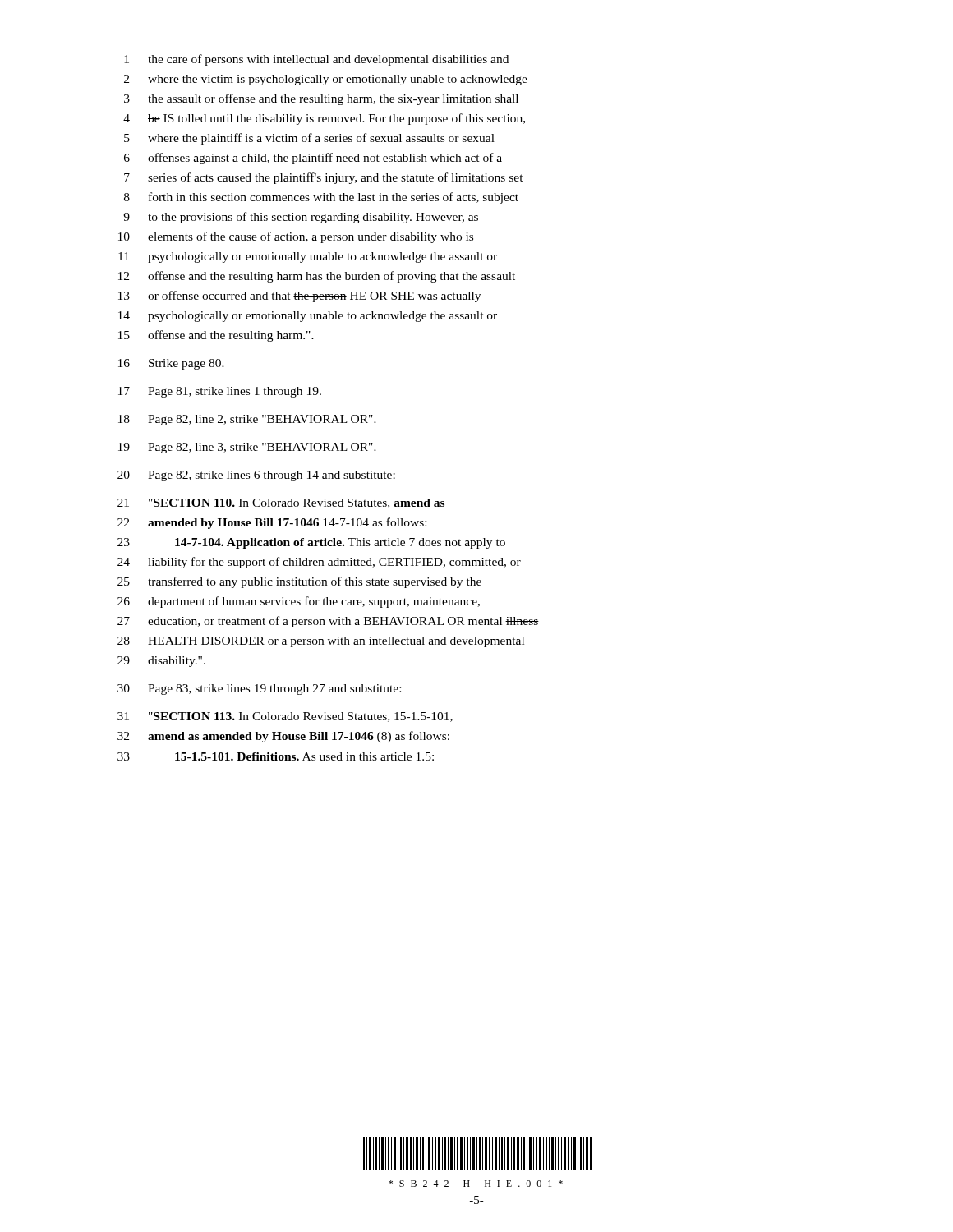Find "15offense and the resulting harm."." on this page

pos(216,336)
